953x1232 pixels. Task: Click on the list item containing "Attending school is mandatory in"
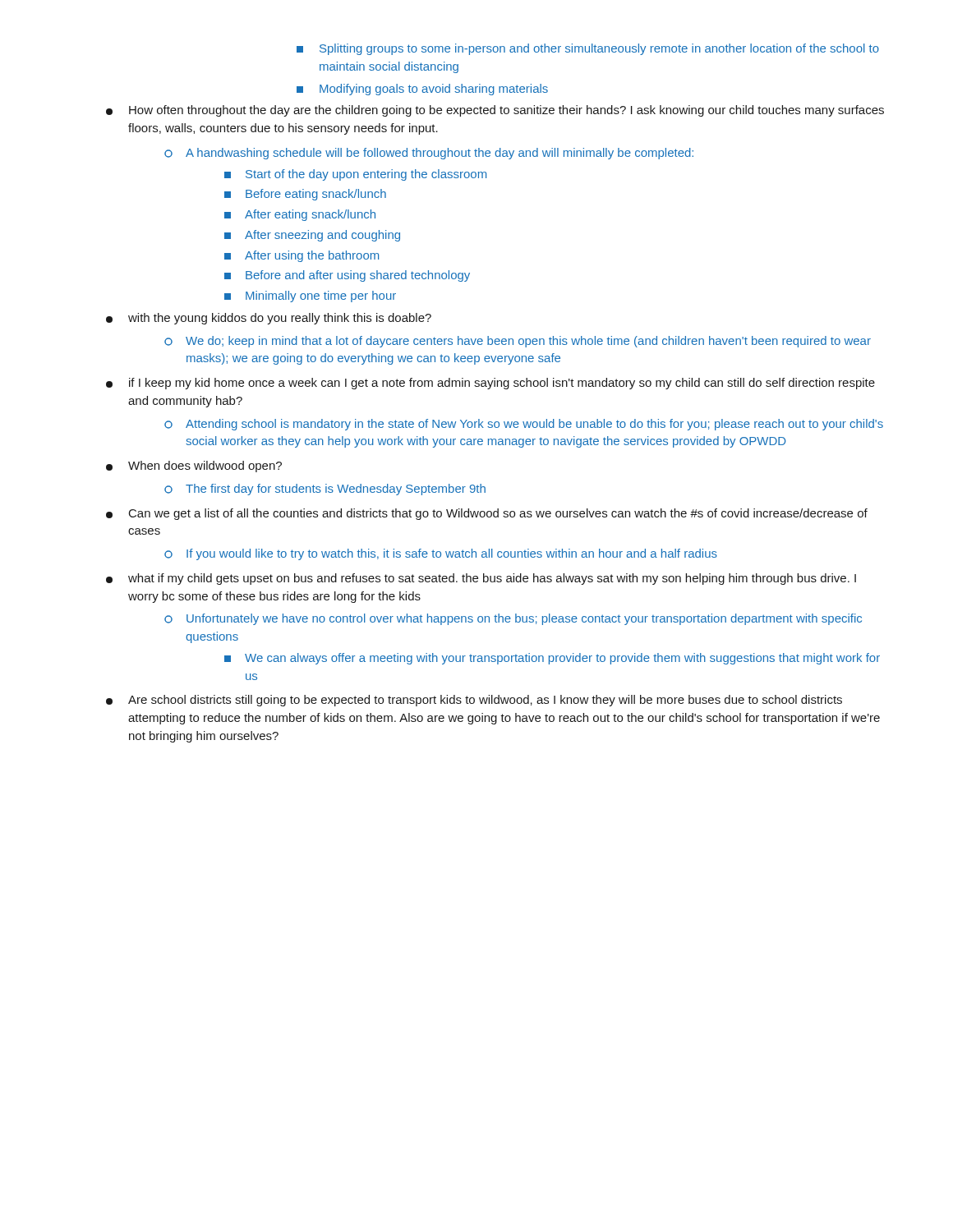tap(526, 432)
